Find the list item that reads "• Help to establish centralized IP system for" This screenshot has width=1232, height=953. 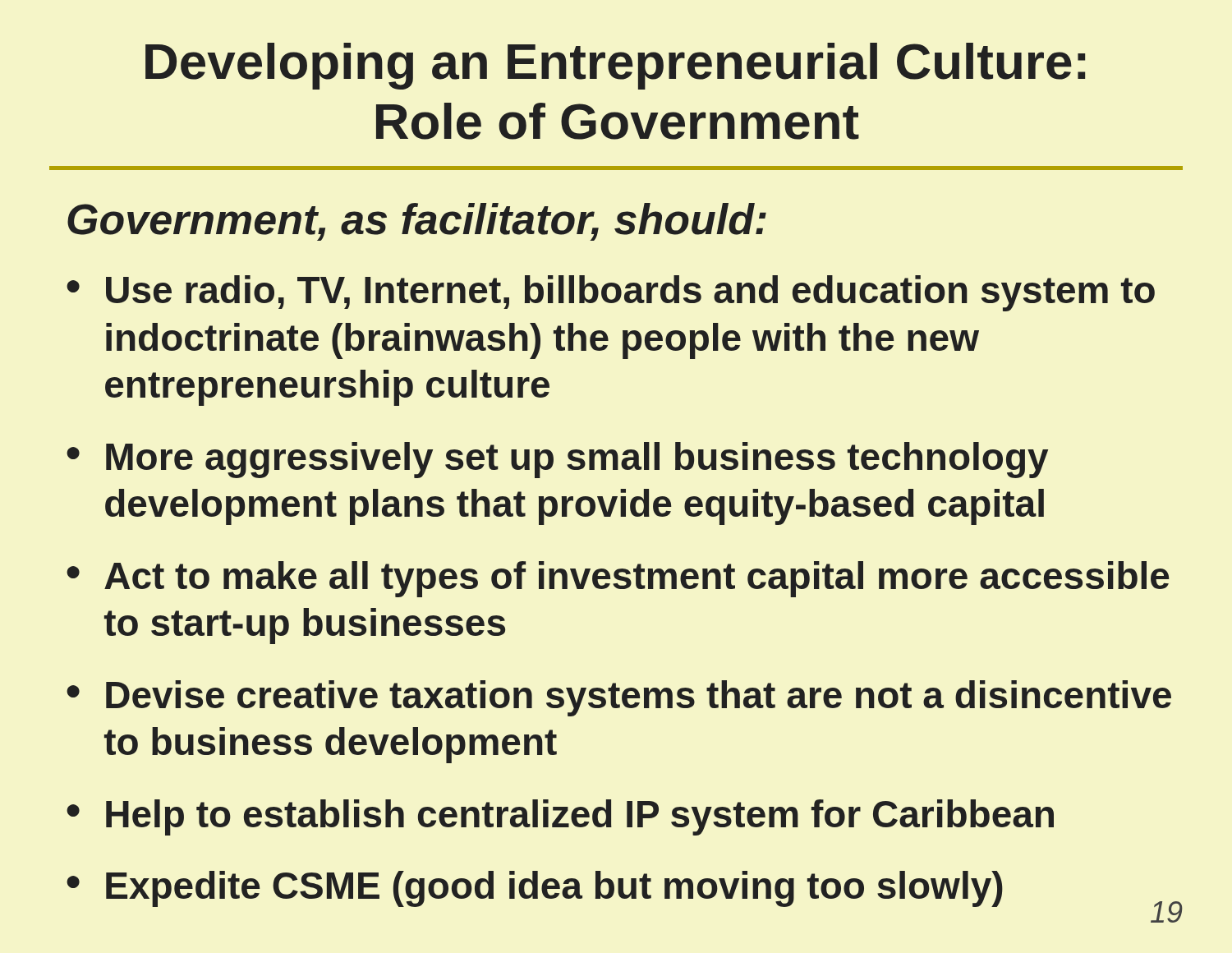tap(561, 815)
